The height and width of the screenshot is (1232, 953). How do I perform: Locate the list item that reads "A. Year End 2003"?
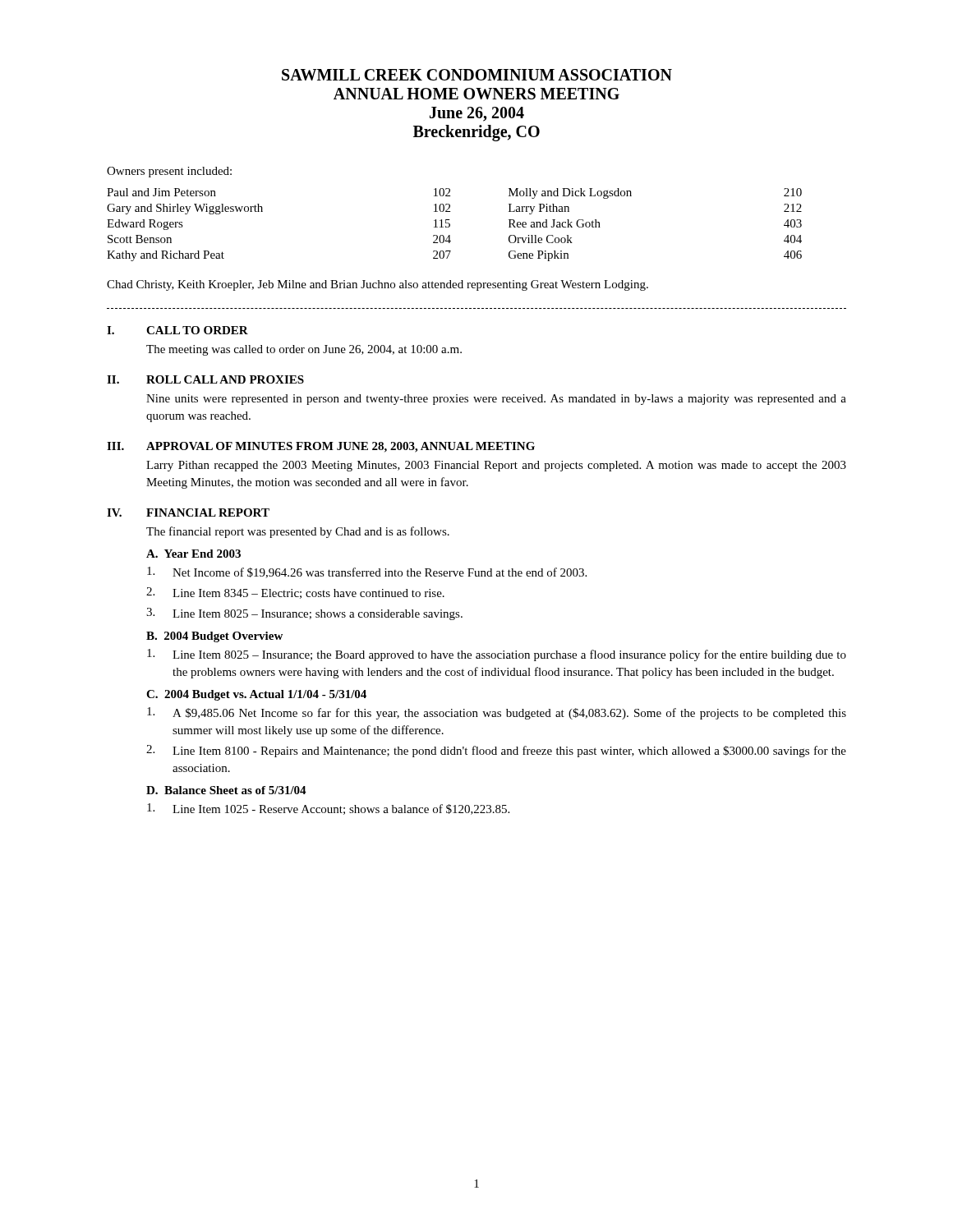[194, 554]
